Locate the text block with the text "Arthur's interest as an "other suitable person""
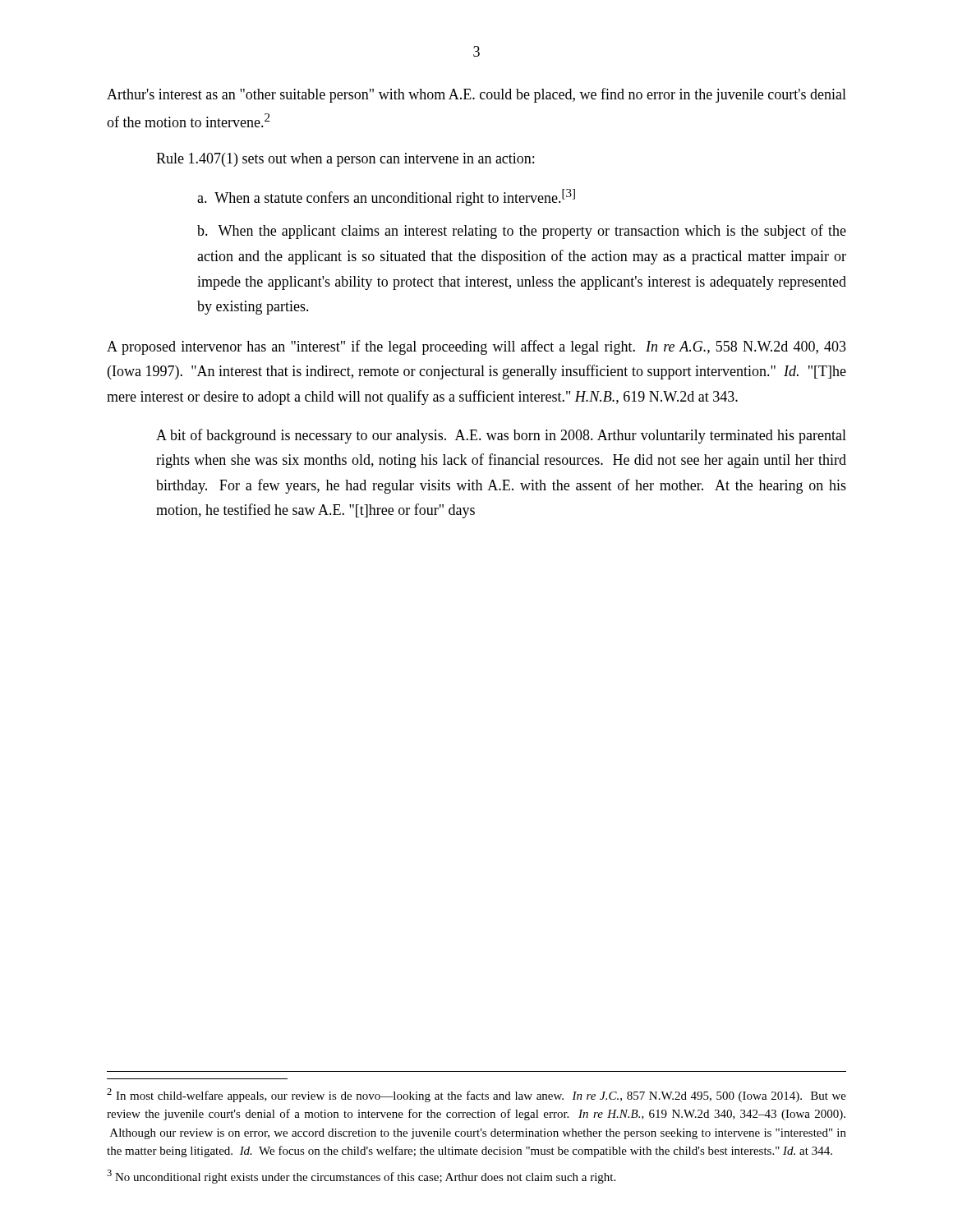953x1232 pixels. [476, 108]
